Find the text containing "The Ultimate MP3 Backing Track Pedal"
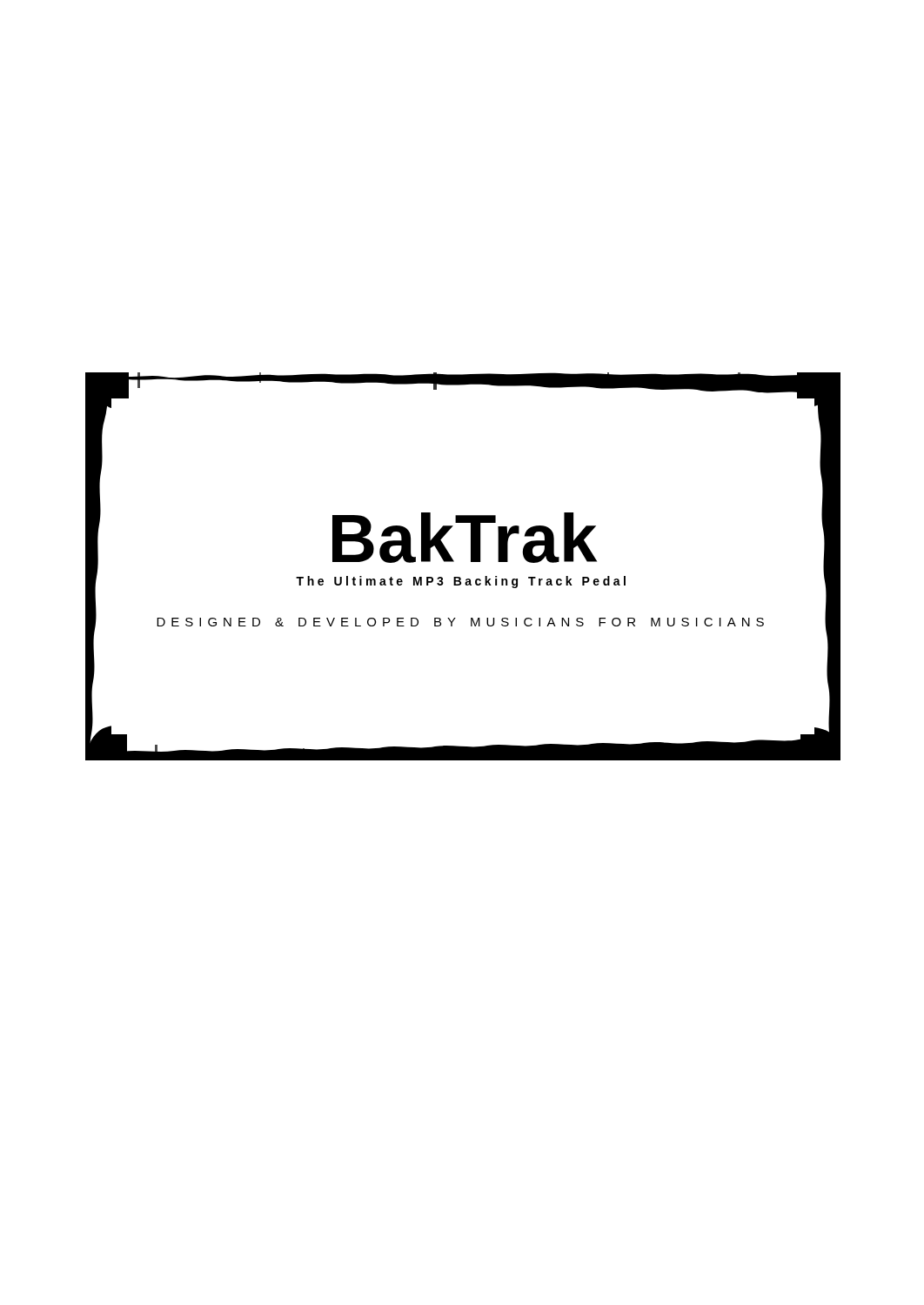 tap(463, 581)
